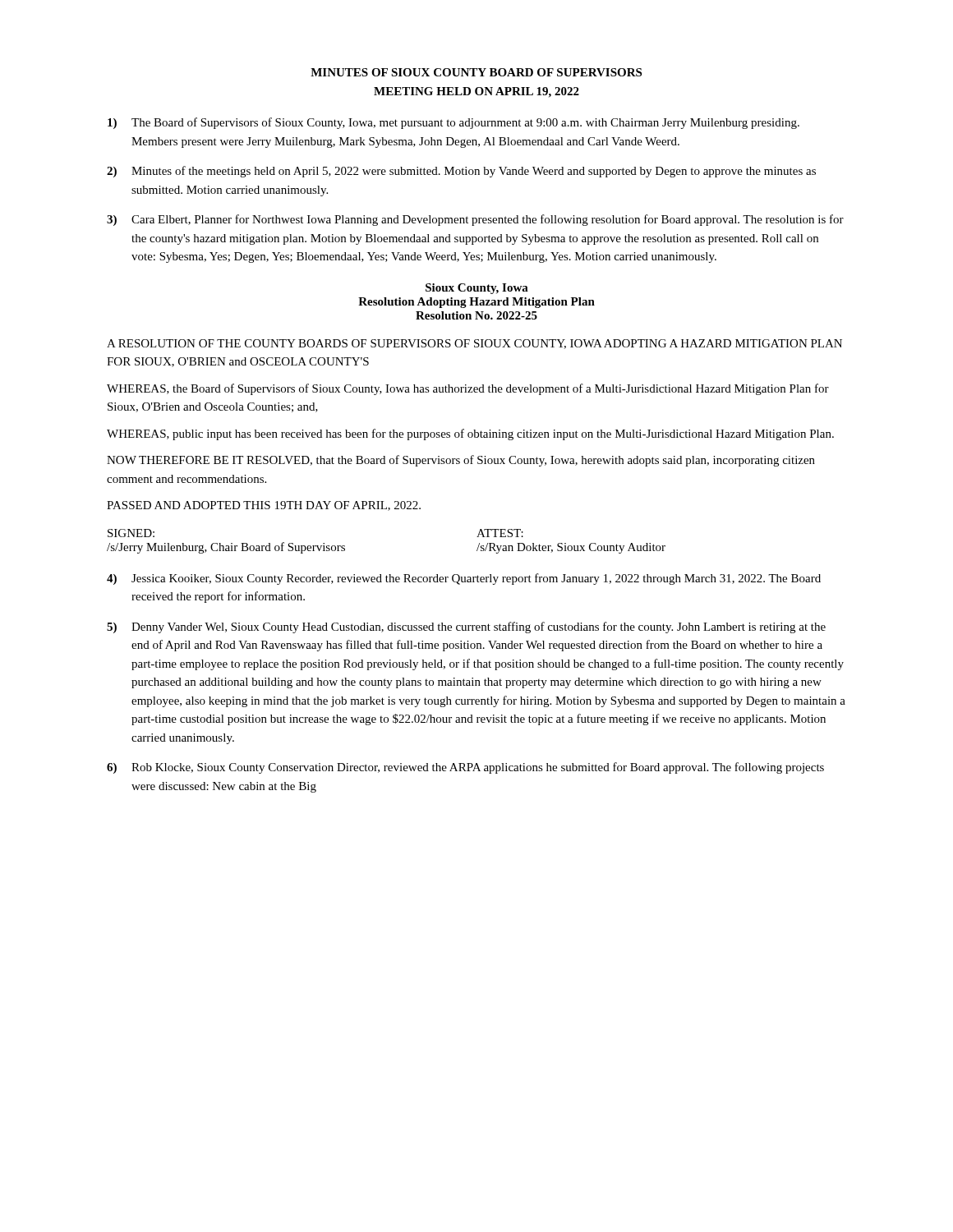Viewport: 953px width, 1232px height.
Task: Find the block on this page that starts "2) Minutes of"
Action: pyautogui.click(x=476, y=180)
